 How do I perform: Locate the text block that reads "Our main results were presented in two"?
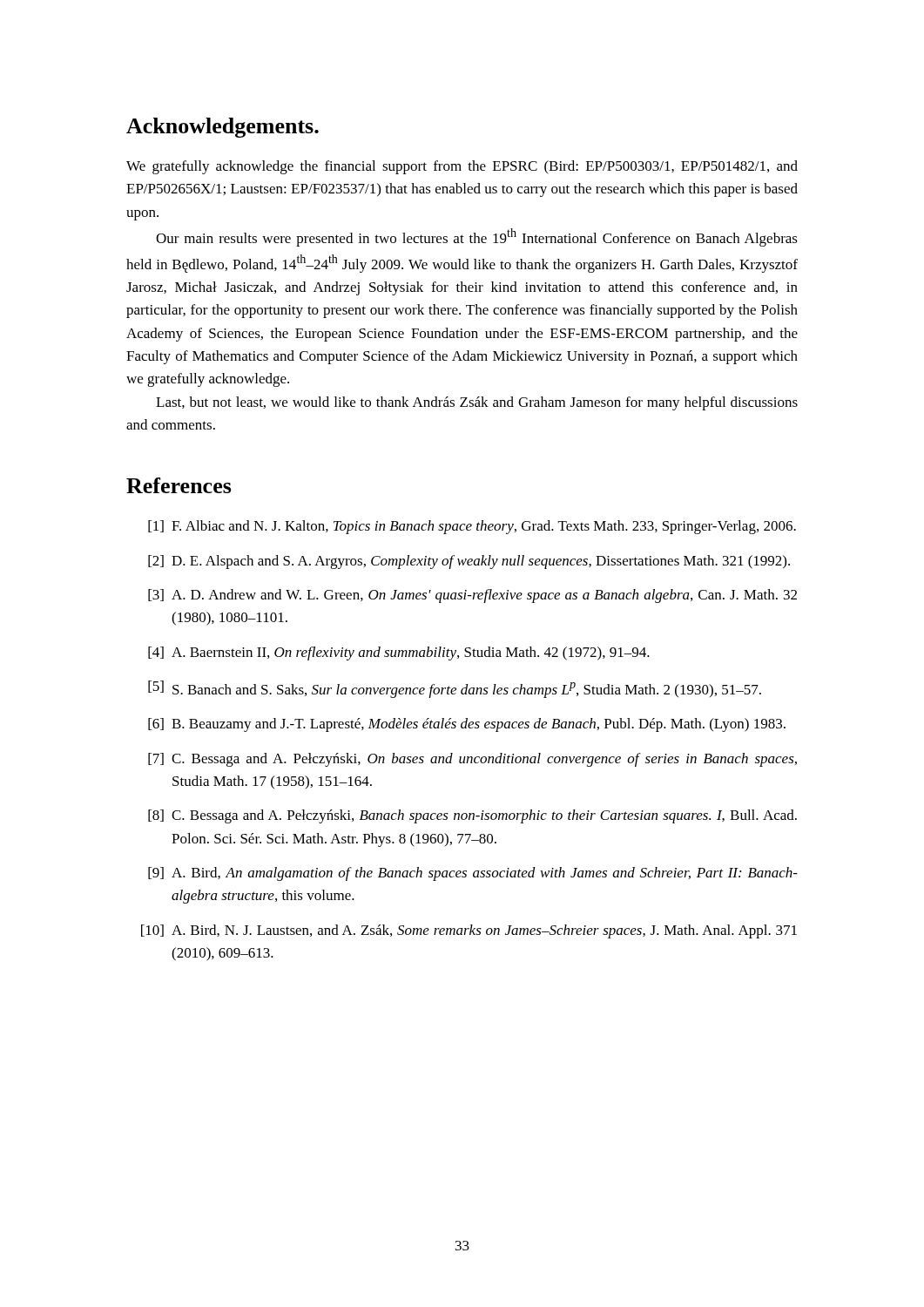point(462,306)
